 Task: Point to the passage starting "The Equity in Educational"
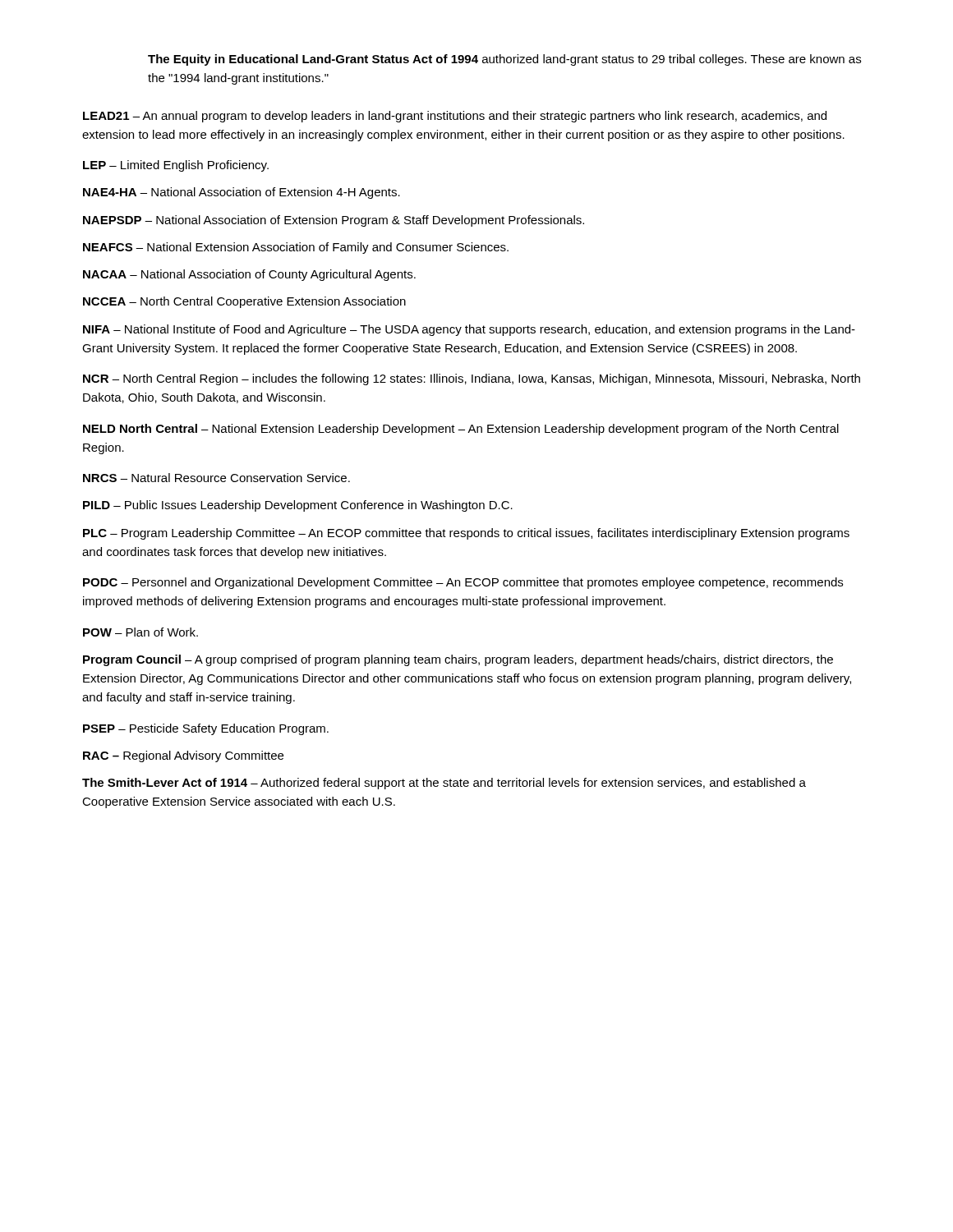[x=505, y=68]
